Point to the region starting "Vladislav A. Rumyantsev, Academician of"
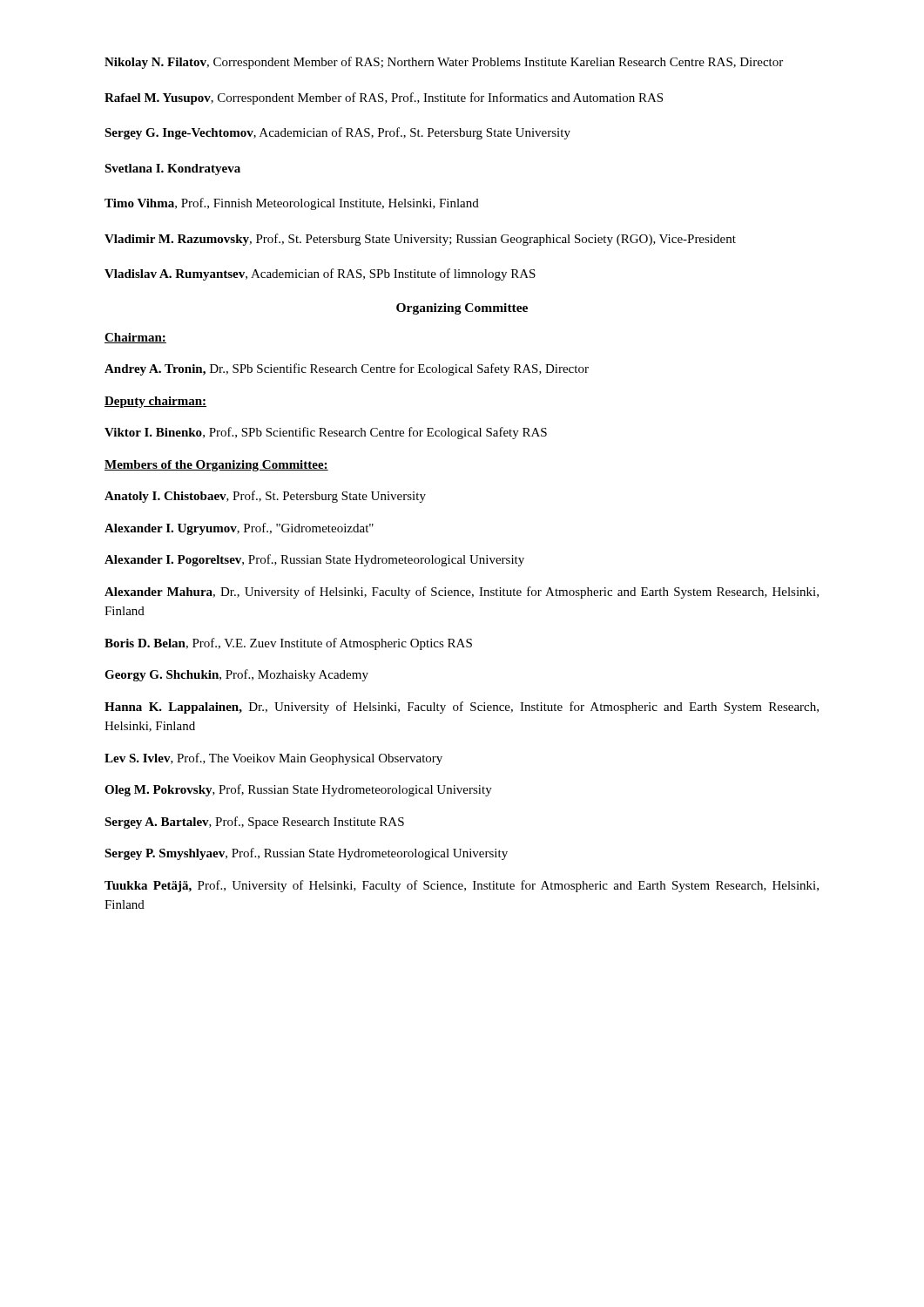924x1307 pixels. pos(320,274)
